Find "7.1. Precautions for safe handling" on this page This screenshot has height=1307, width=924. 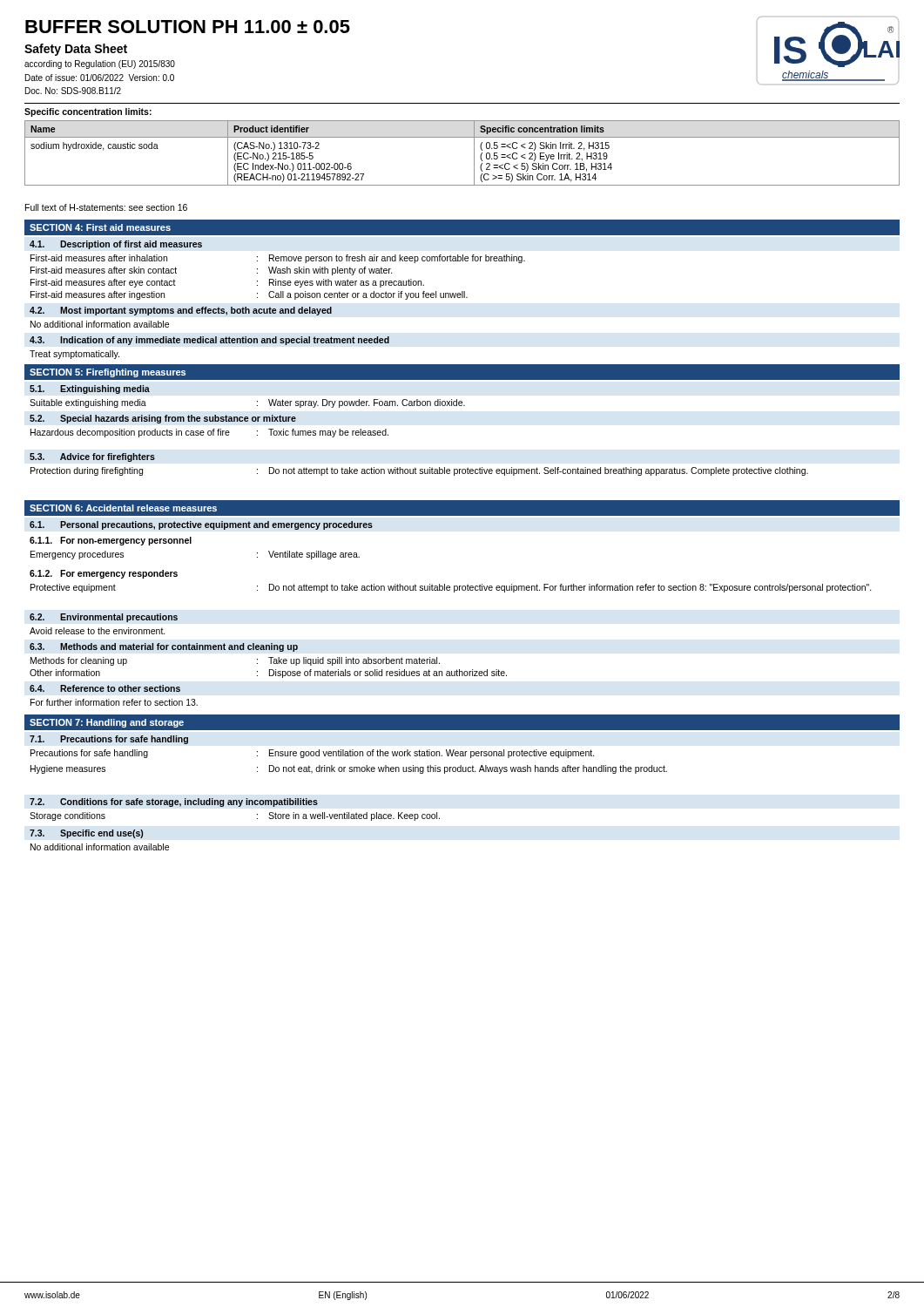click(x=109, y=739)
